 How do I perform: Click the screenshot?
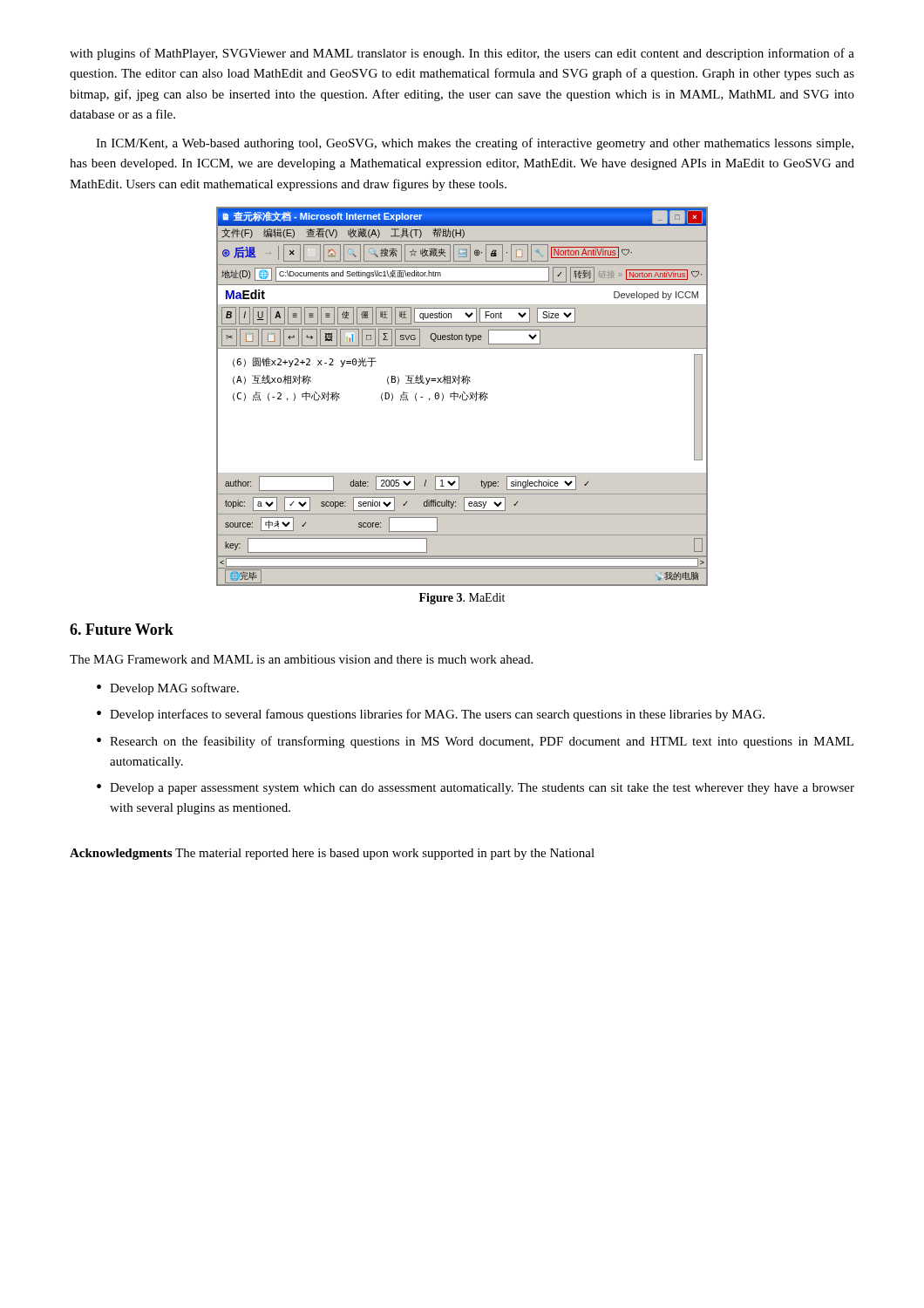coord(462,396)
